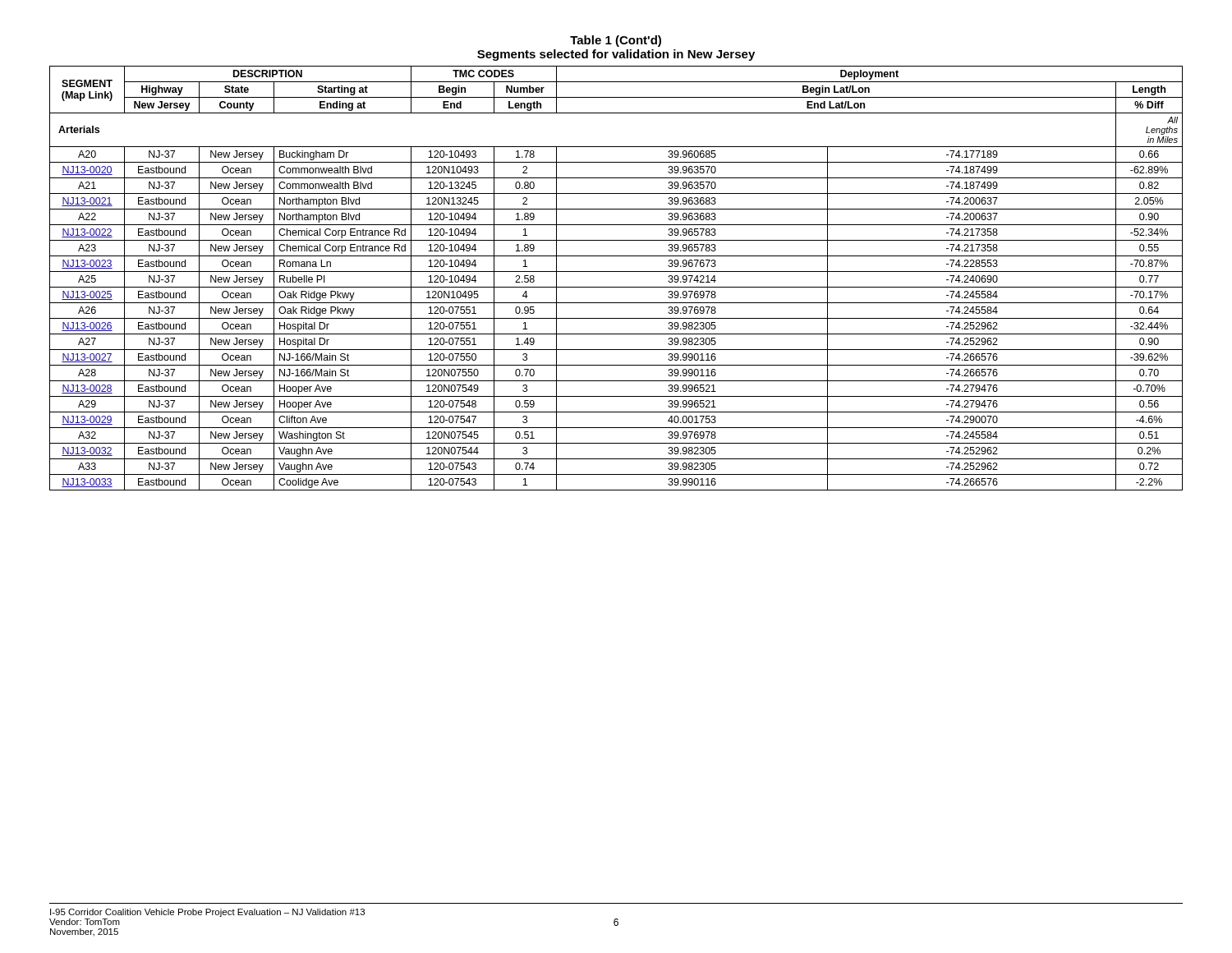Find the table that mentions "Starting at"
Screen dimensions: 953x1232
pyautogui.click(x=616, y=278)
